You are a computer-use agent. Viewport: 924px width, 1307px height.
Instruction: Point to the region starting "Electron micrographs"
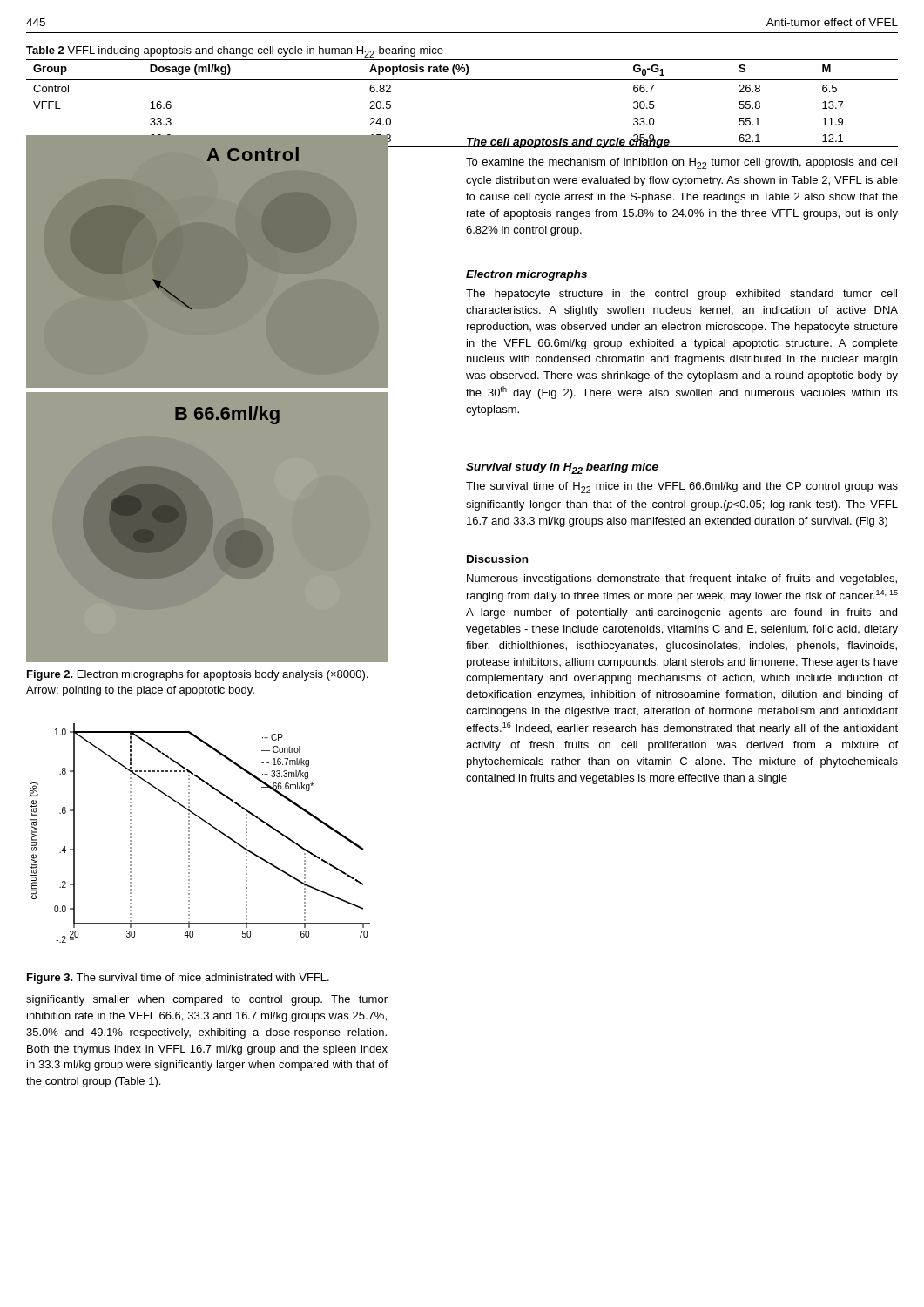point(527,274)
